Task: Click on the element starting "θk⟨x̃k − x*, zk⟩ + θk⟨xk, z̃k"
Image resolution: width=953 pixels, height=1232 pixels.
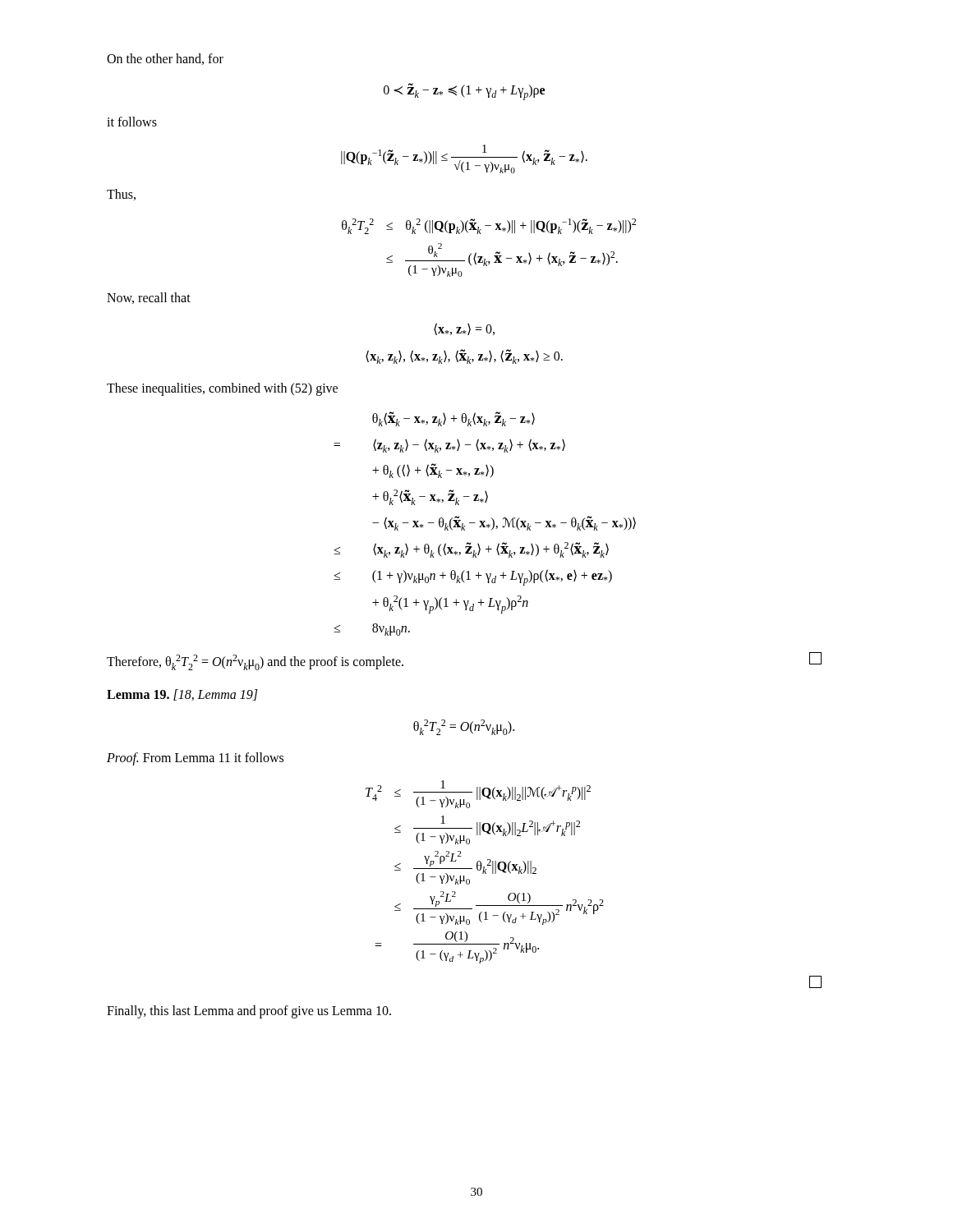Action: 472,524
